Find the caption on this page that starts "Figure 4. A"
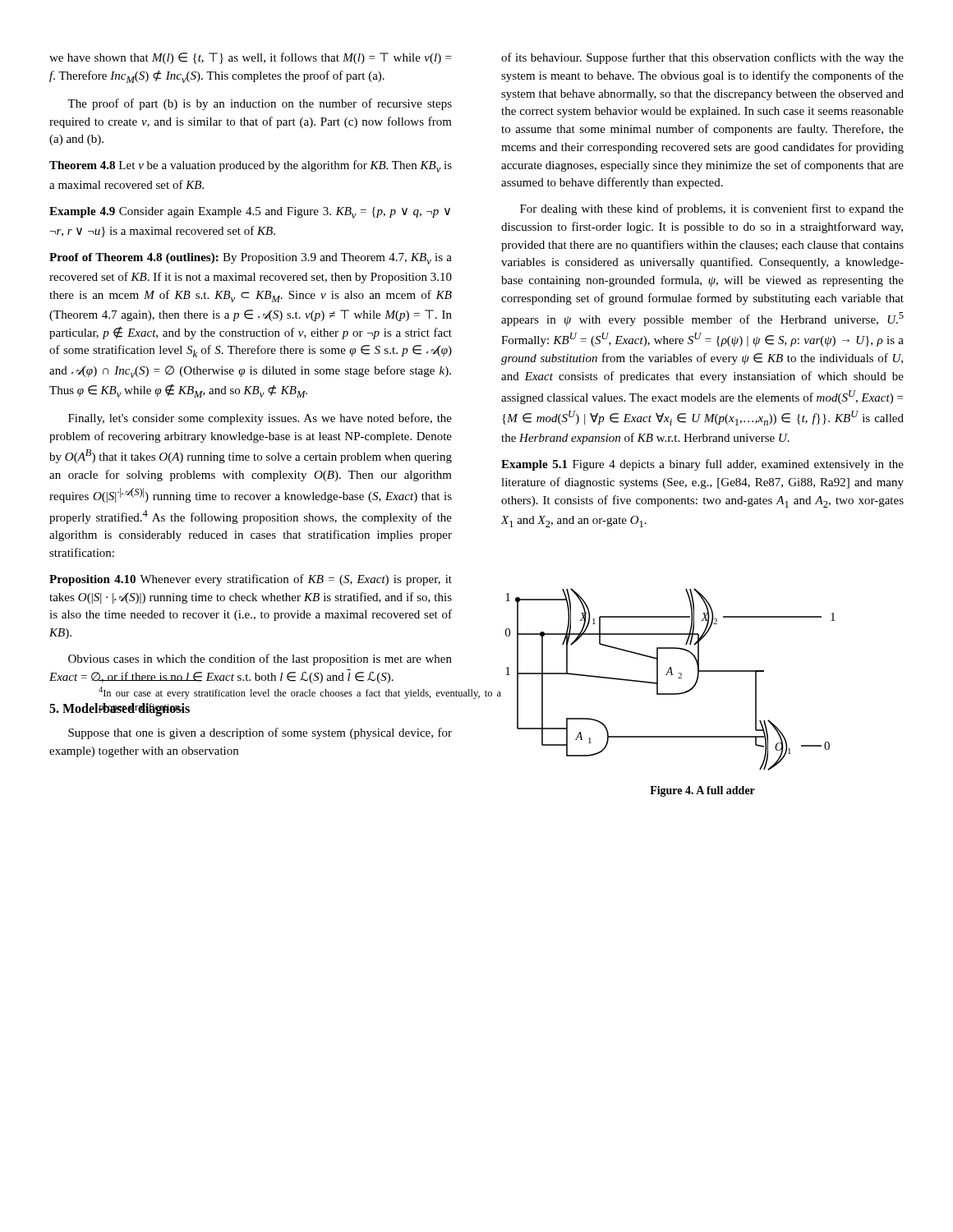 click(x=702, y=791)
